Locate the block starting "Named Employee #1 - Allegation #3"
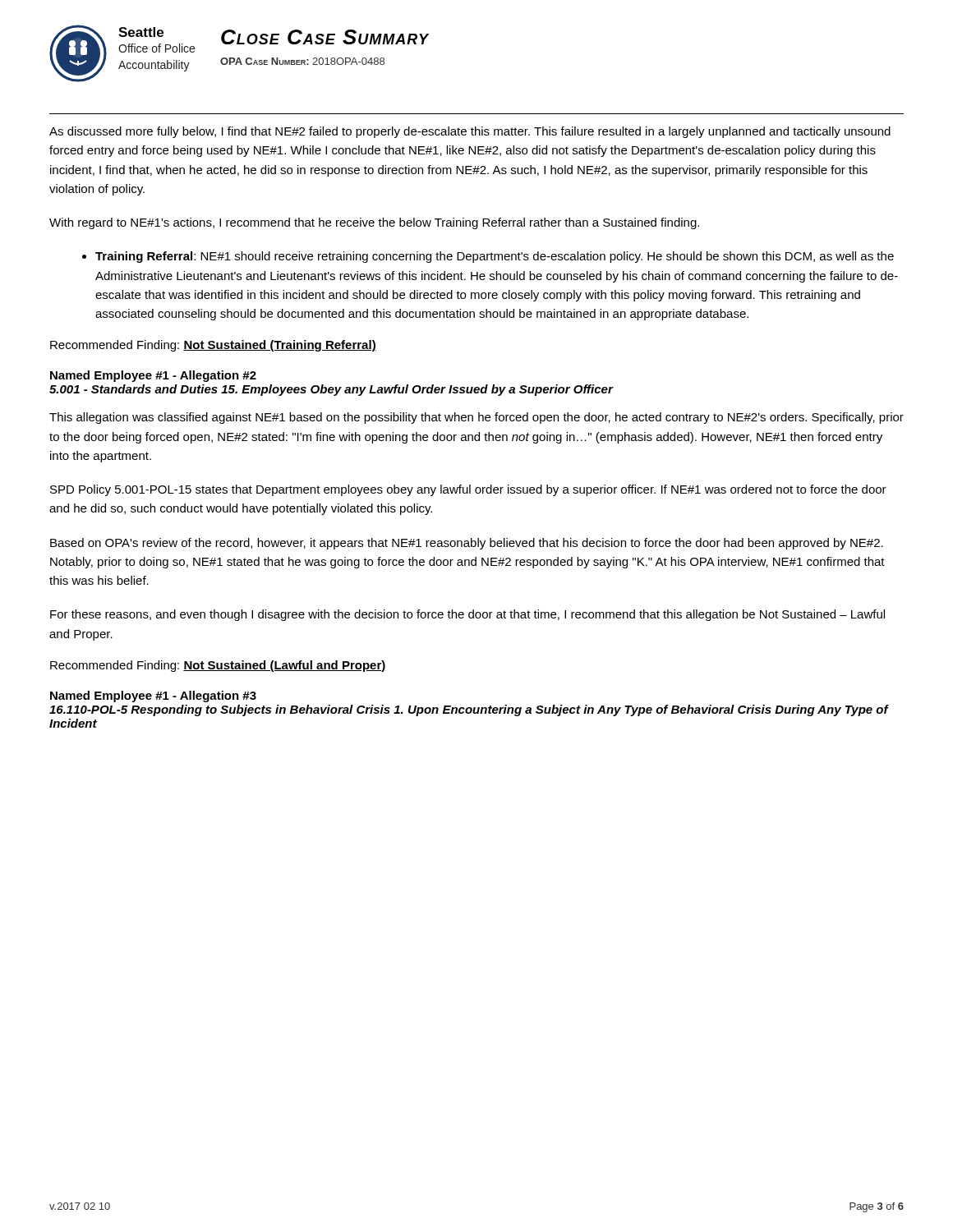The height and width of the screenshot is (1232, 953). (x=476, y=709)
